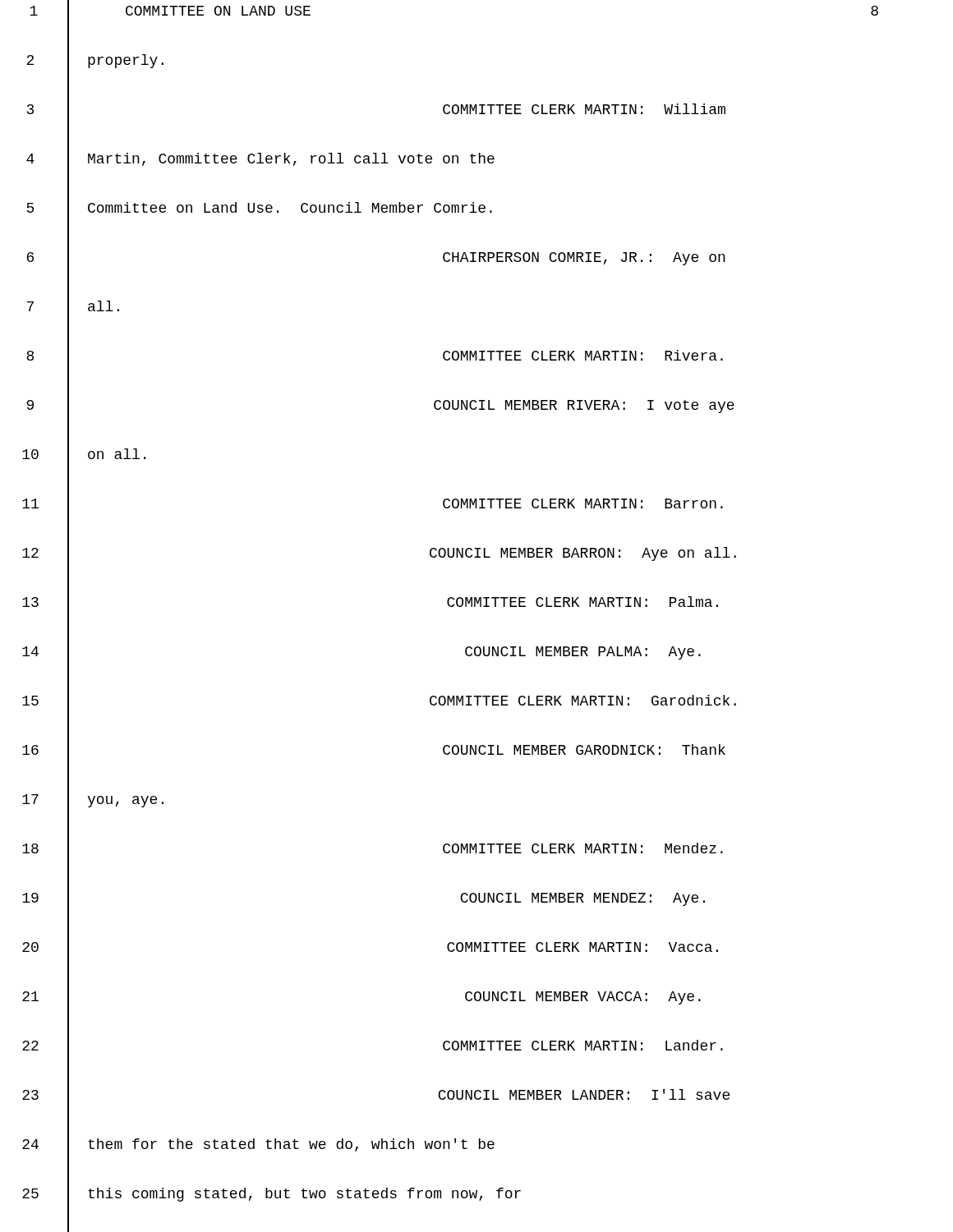
Task: Point to "14 COUNCIL MEMBER PALMA: Aye."
Action: [476, 652]
